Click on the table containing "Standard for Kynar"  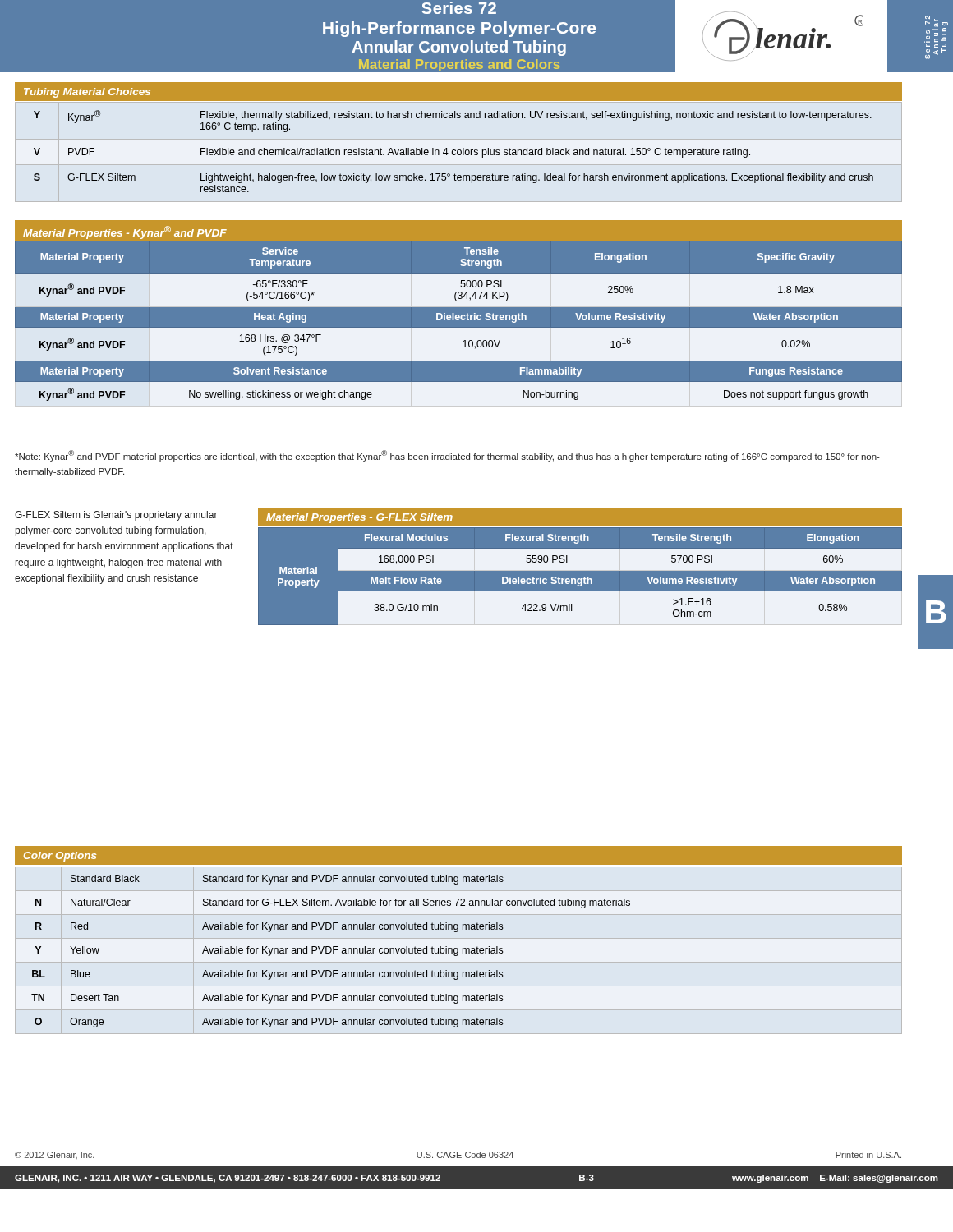(458, 950)
